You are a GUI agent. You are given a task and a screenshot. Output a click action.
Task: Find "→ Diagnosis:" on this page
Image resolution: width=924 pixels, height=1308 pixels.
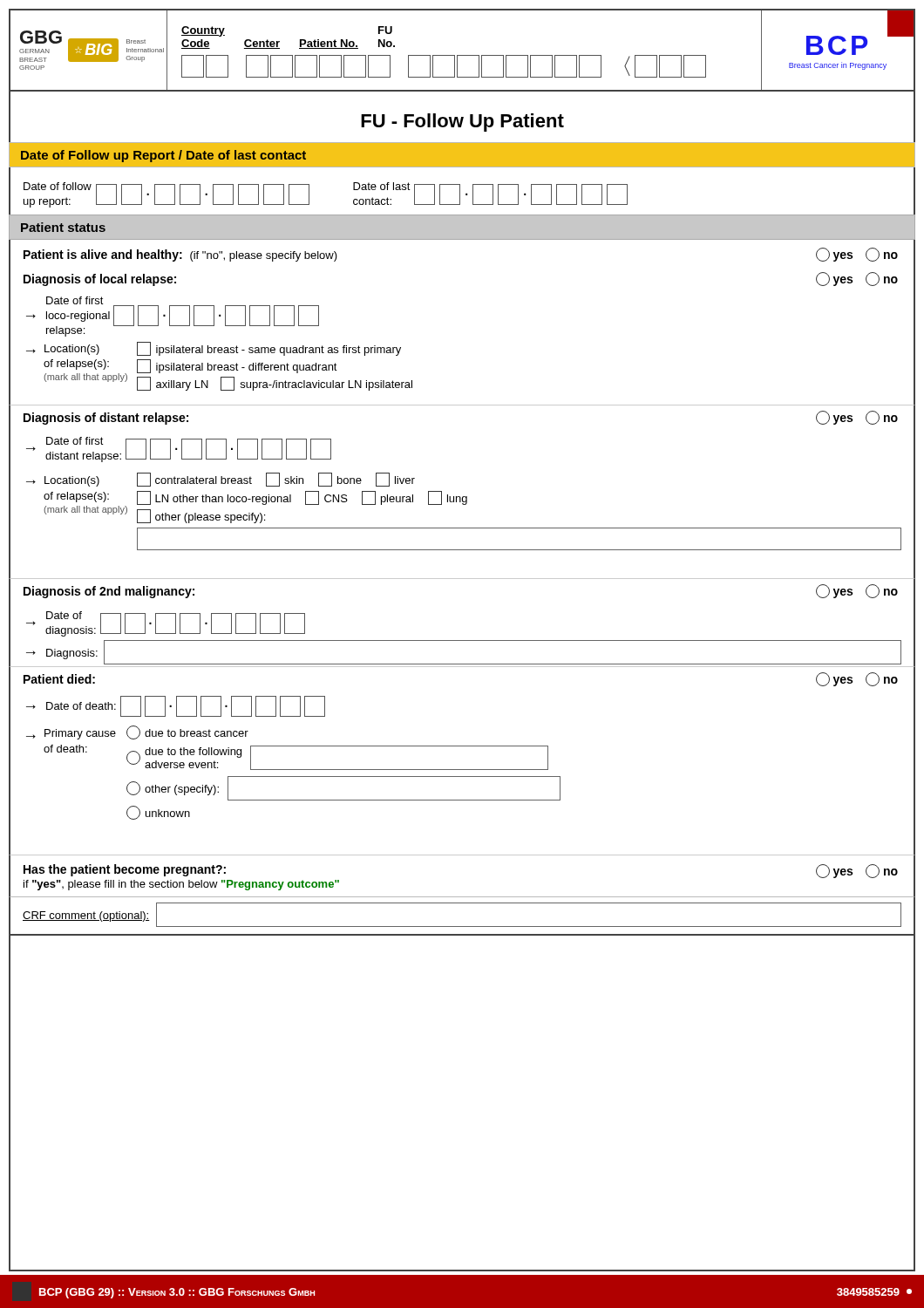click(x=462, y=652)
